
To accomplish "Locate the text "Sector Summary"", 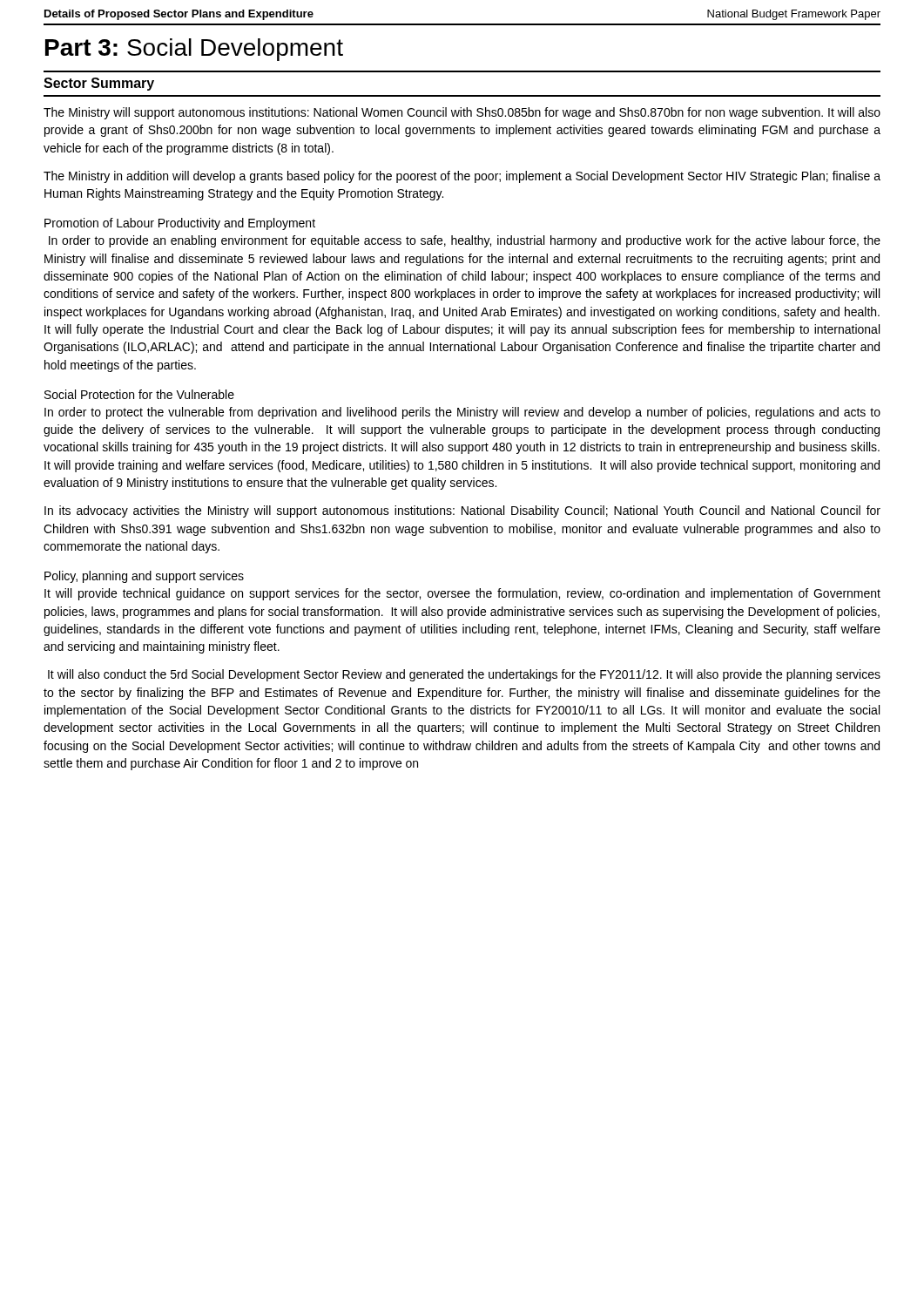I will point(99,83).
